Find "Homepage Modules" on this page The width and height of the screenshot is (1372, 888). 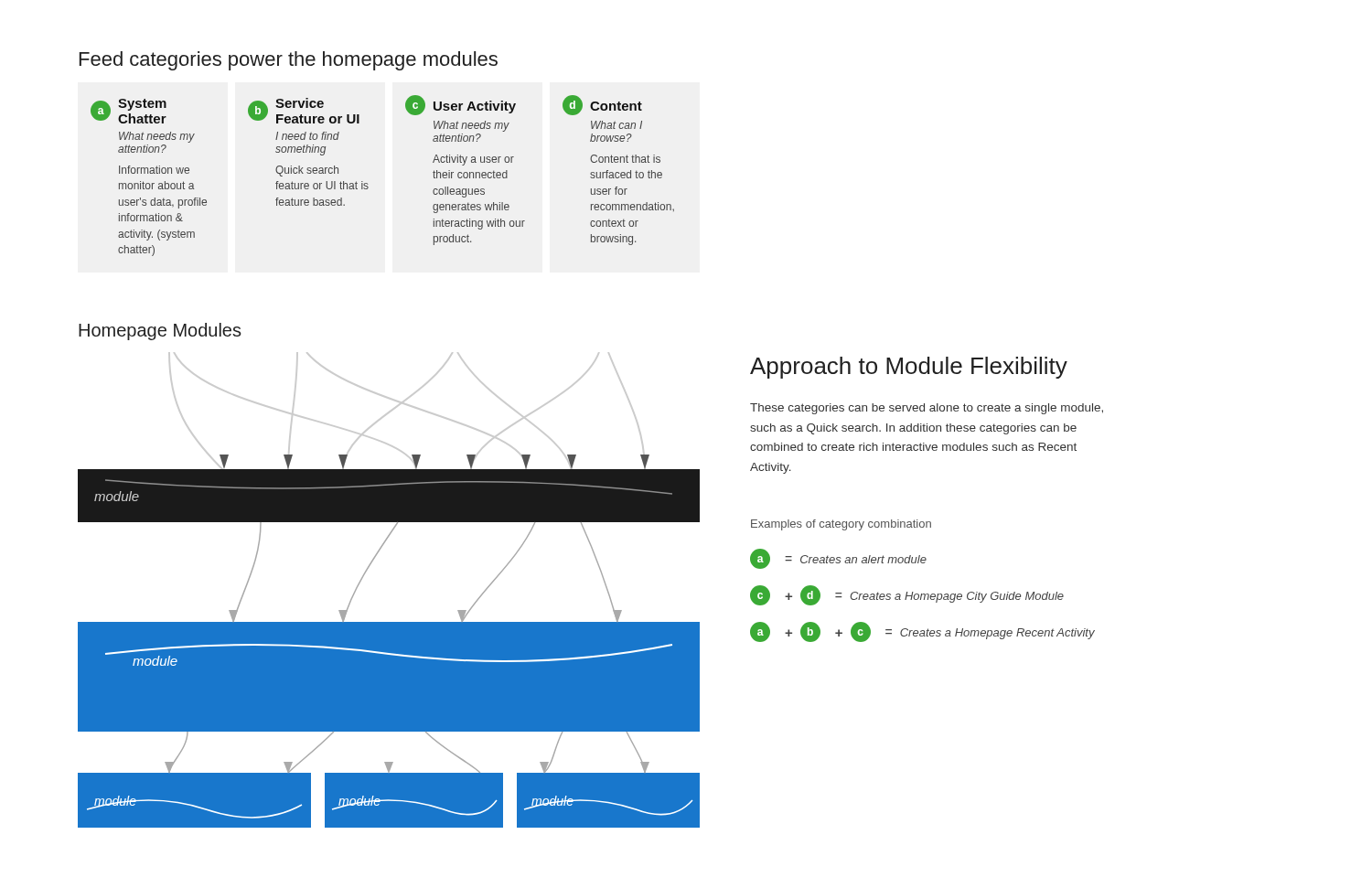click(x=160, y=330)
